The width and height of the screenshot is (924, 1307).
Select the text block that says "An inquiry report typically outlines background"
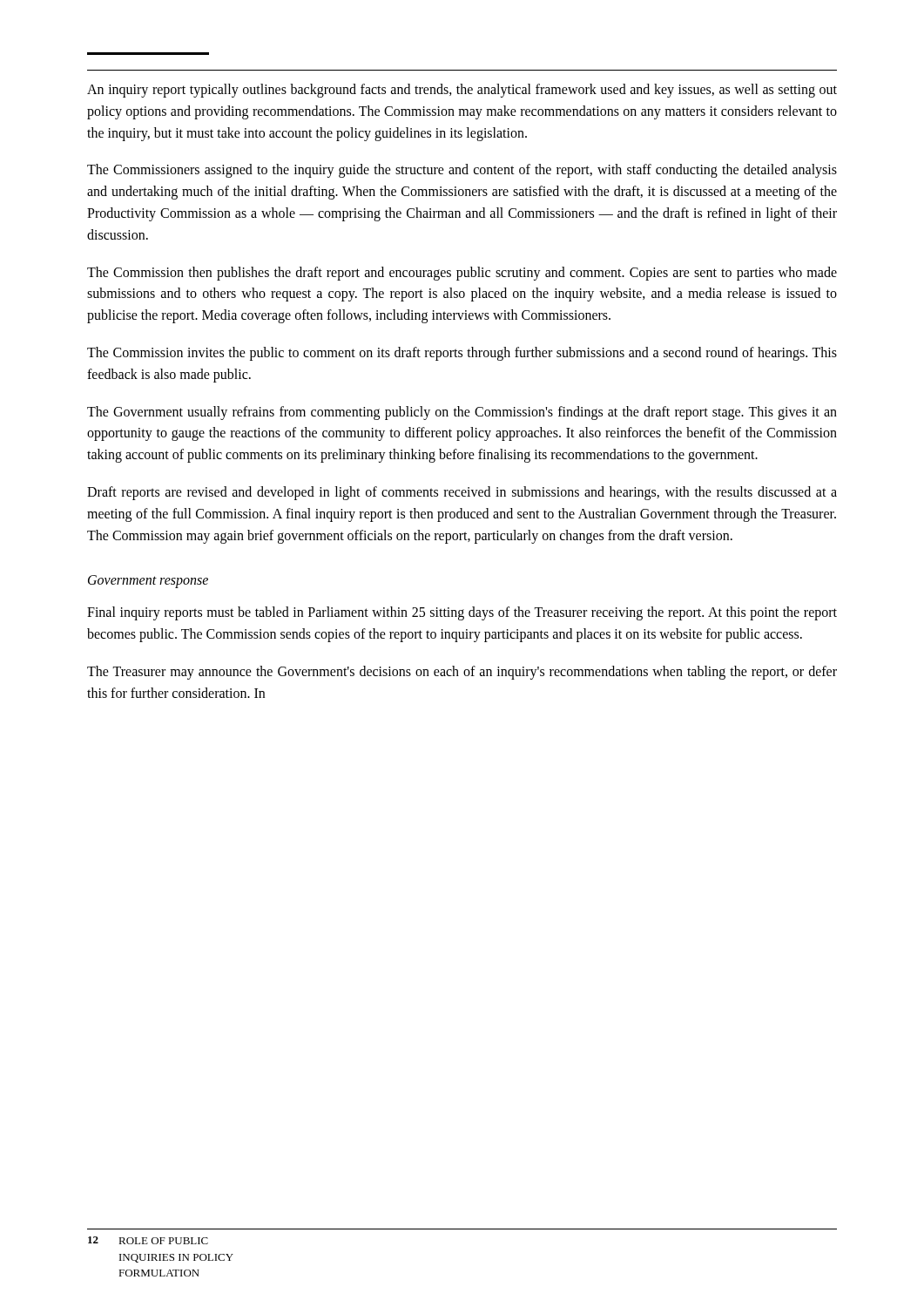click(462, 111)
